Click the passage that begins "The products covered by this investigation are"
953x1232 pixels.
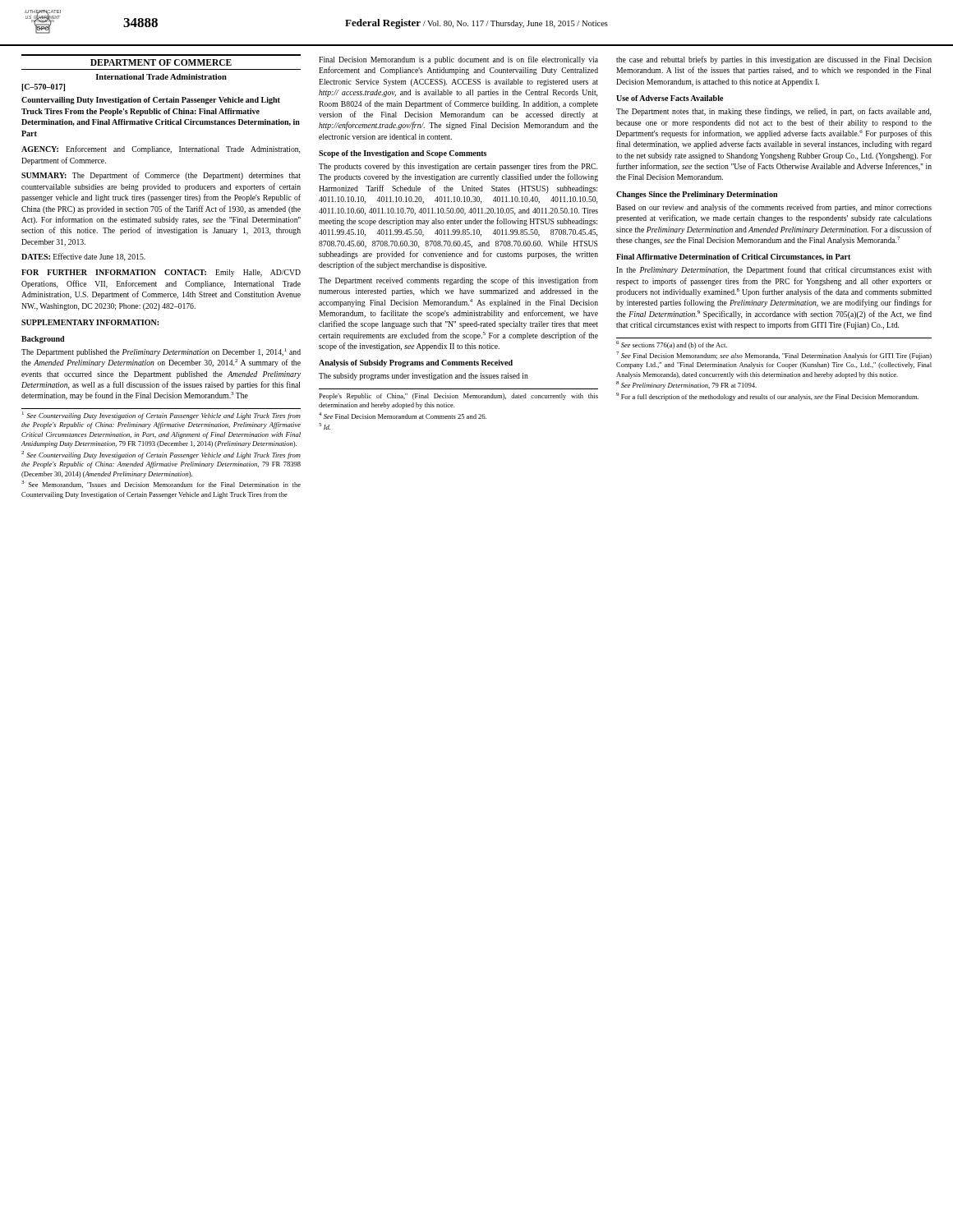click(458, 256)
